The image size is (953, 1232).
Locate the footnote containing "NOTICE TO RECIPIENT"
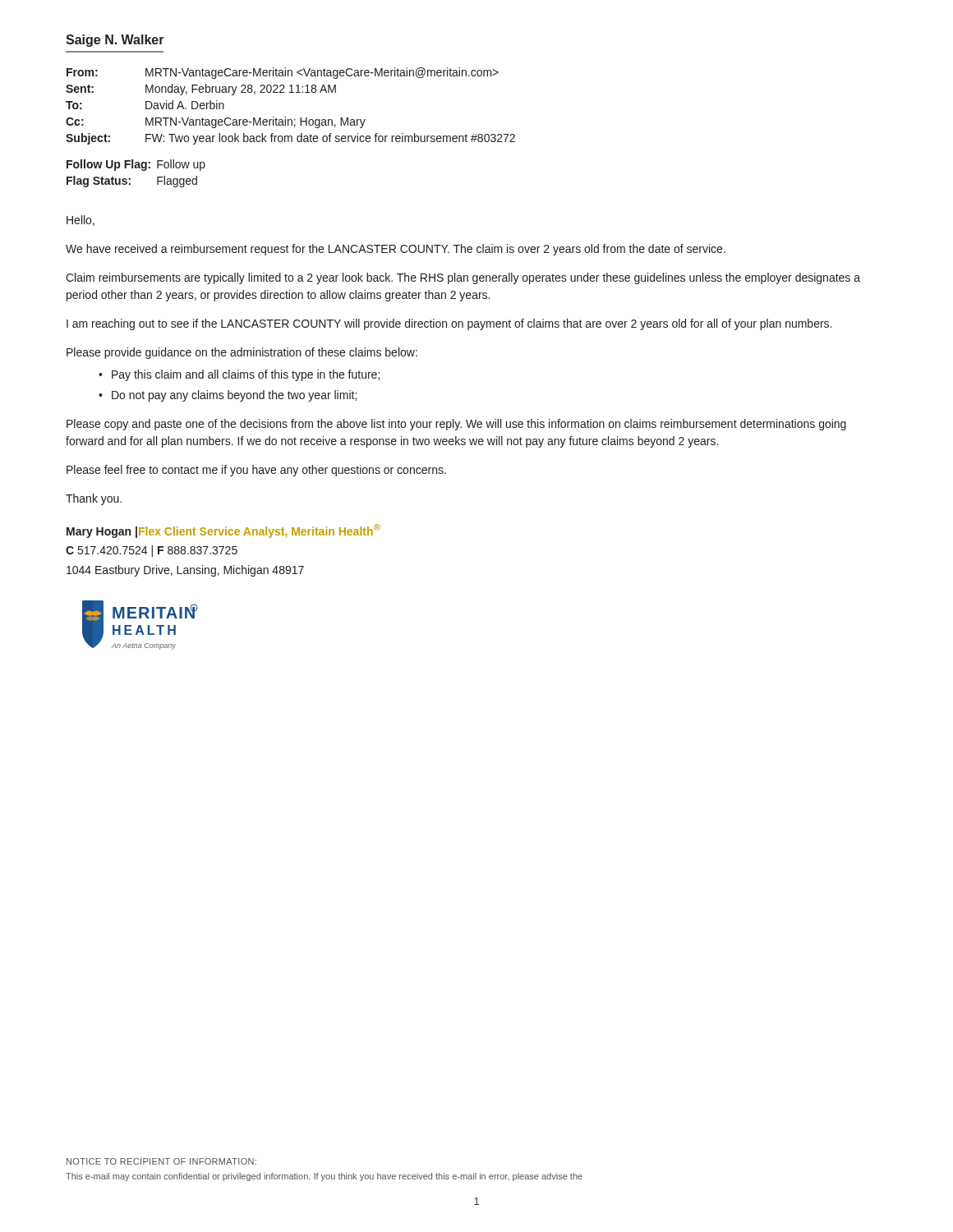pos(162,1161)
